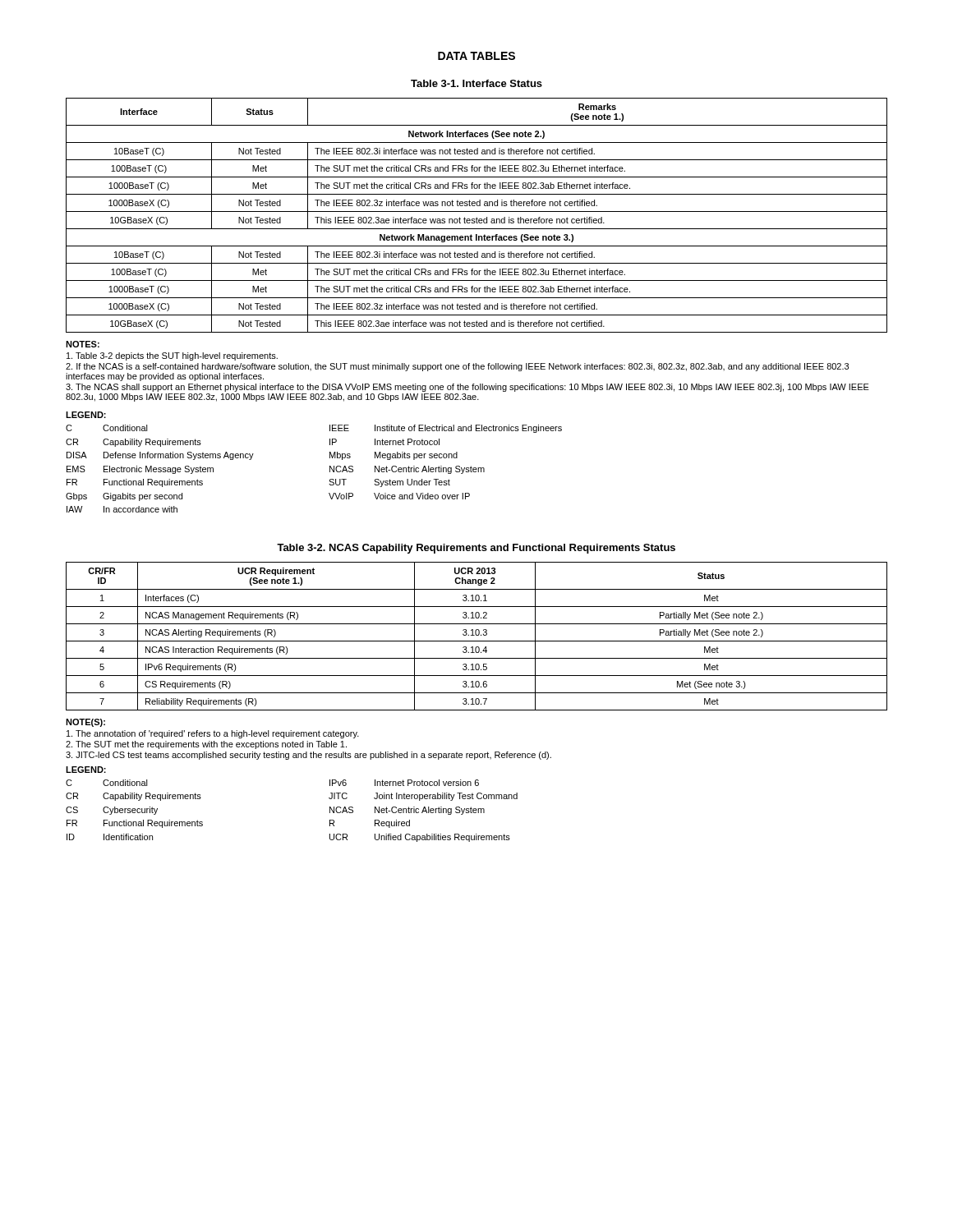
Task: Find the text block with the text "LEGEND: CConditional CRCapability Requirements DISADefense Information"
Action: [x=476, y=463]
